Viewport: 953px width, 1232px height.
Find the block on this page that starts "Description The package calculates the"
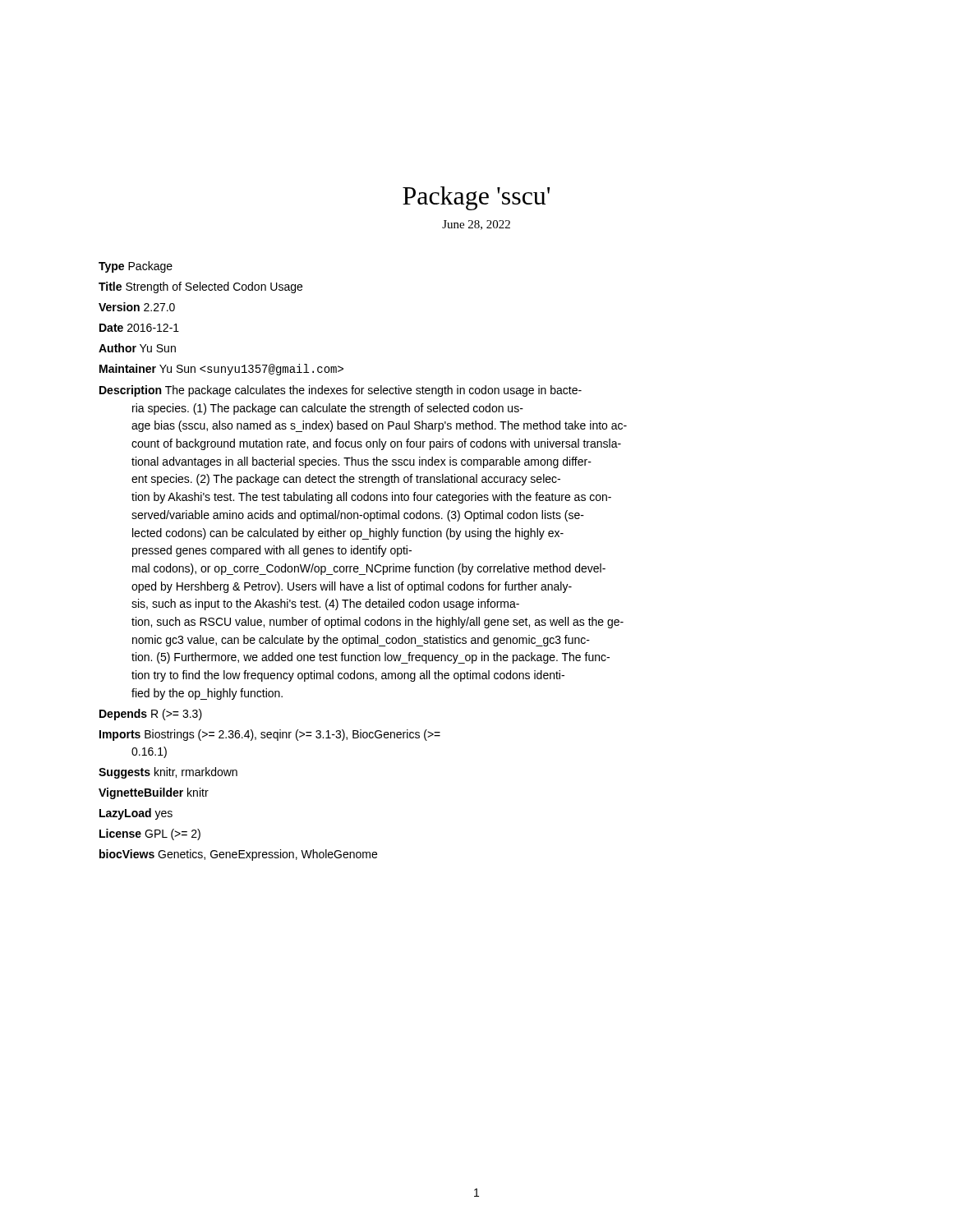click(476, 543)
